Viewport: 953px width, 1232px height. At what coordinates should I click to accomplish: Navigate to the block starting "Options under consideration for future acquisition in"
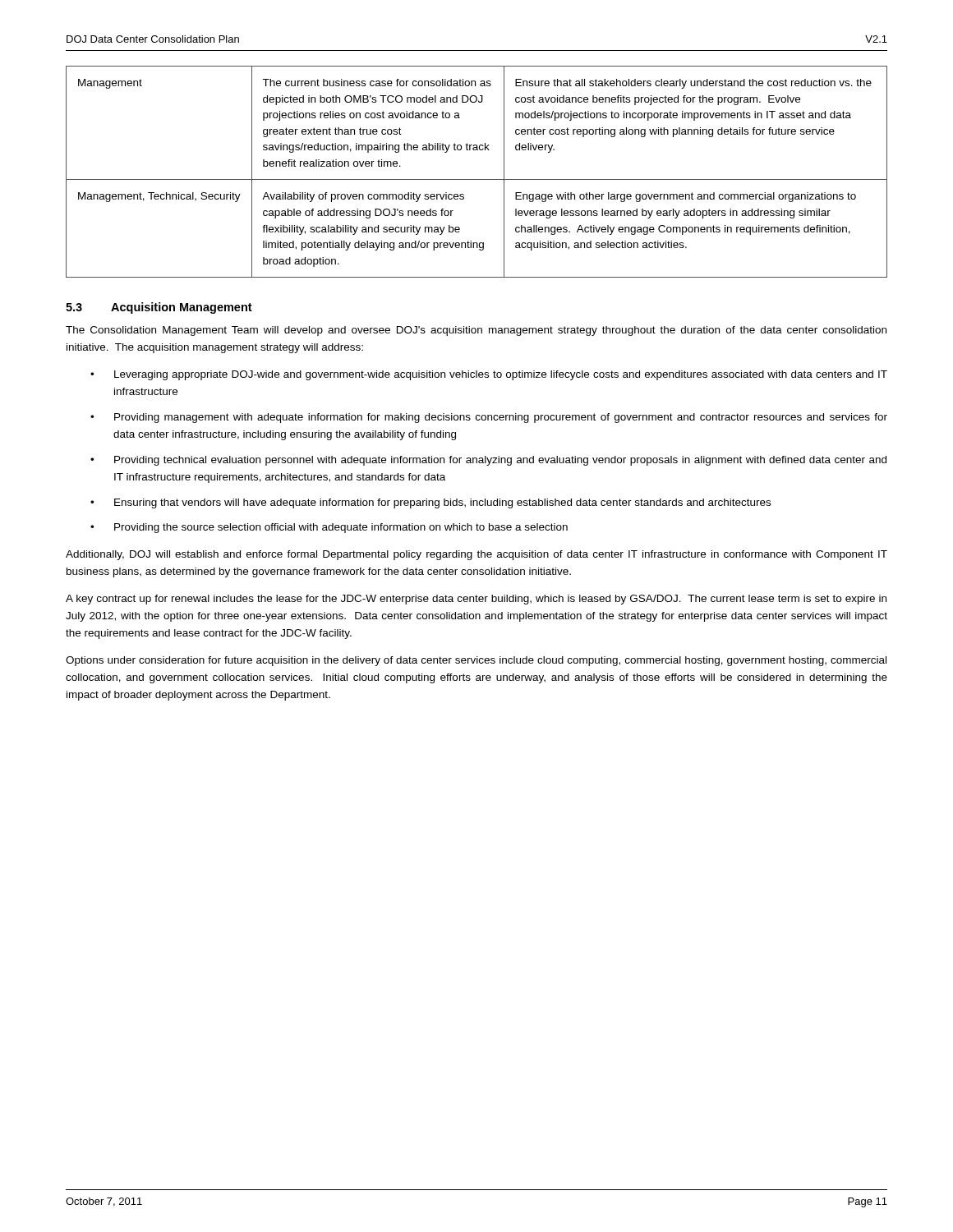476,677
